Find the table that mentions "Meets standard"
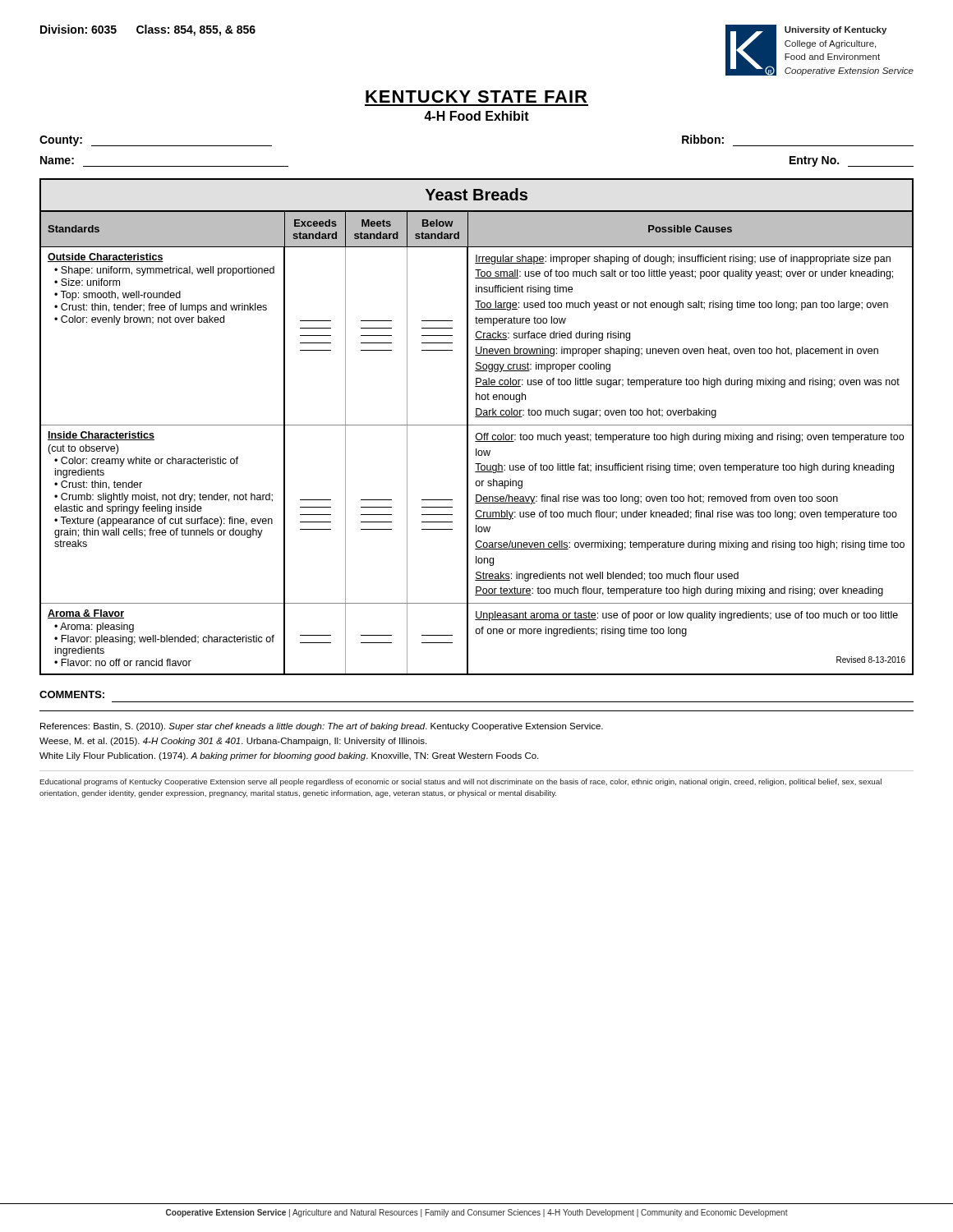Image resolution: width=953 pixels, height=1232 pixels. tap(476, 427)
